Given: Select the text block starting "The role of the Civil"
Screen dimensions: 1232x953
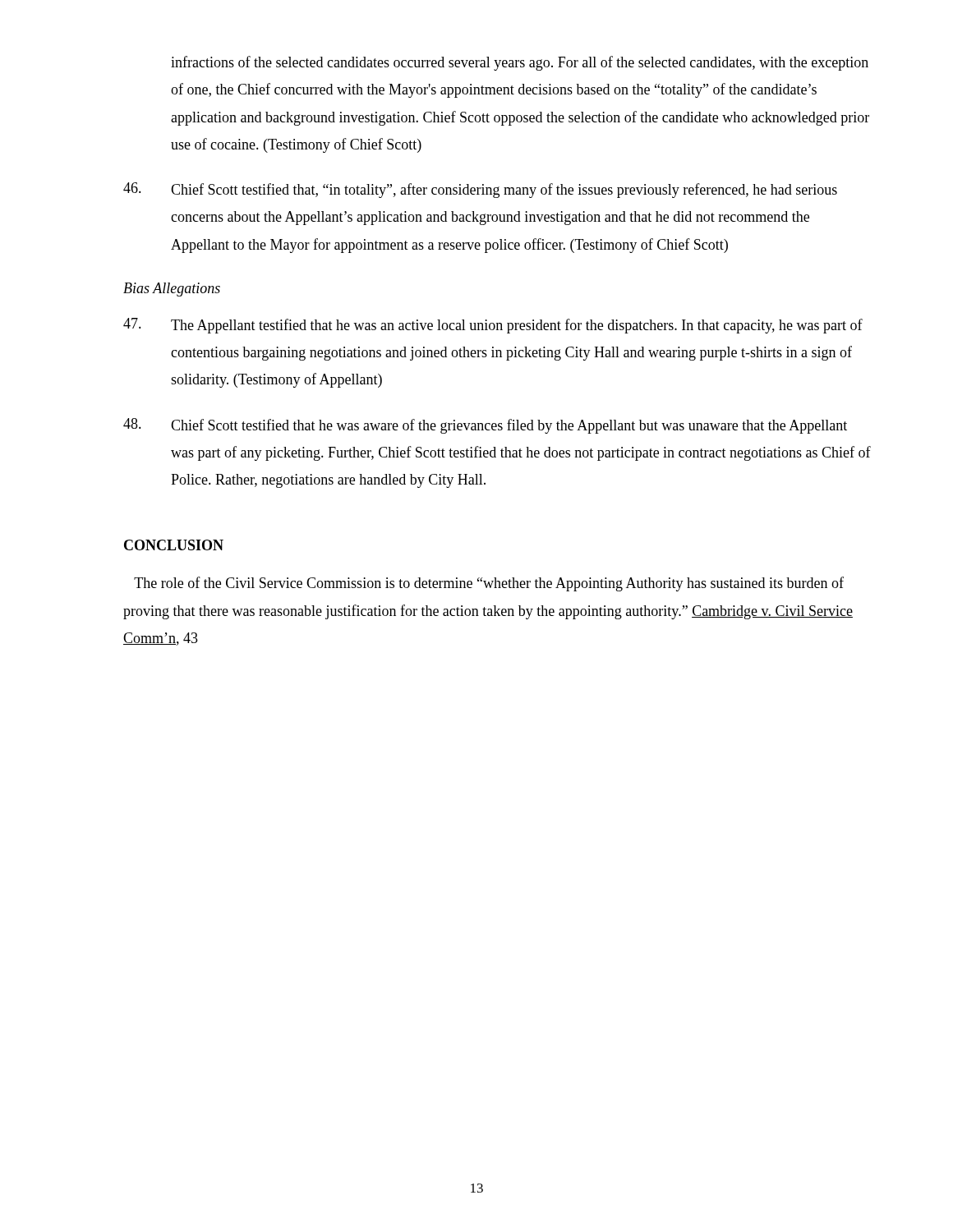Looking at the screenshot, I should click(x=488, y=611).
